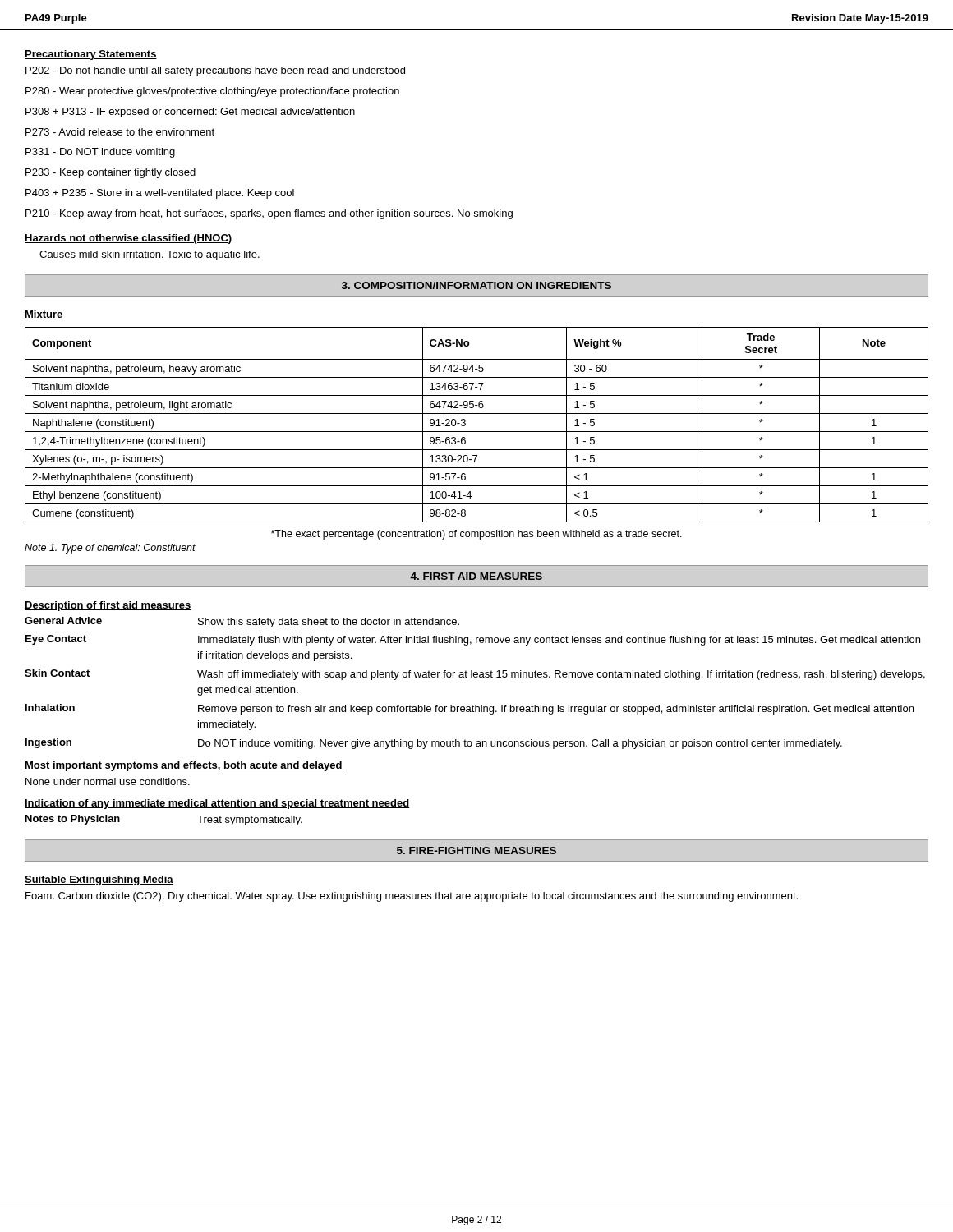Screen dimensions: 1232x953
Task: Find the list item that reads "P308 + P313 - IF exposed or"
Action: pyautogui.click(x=190, y=111)
